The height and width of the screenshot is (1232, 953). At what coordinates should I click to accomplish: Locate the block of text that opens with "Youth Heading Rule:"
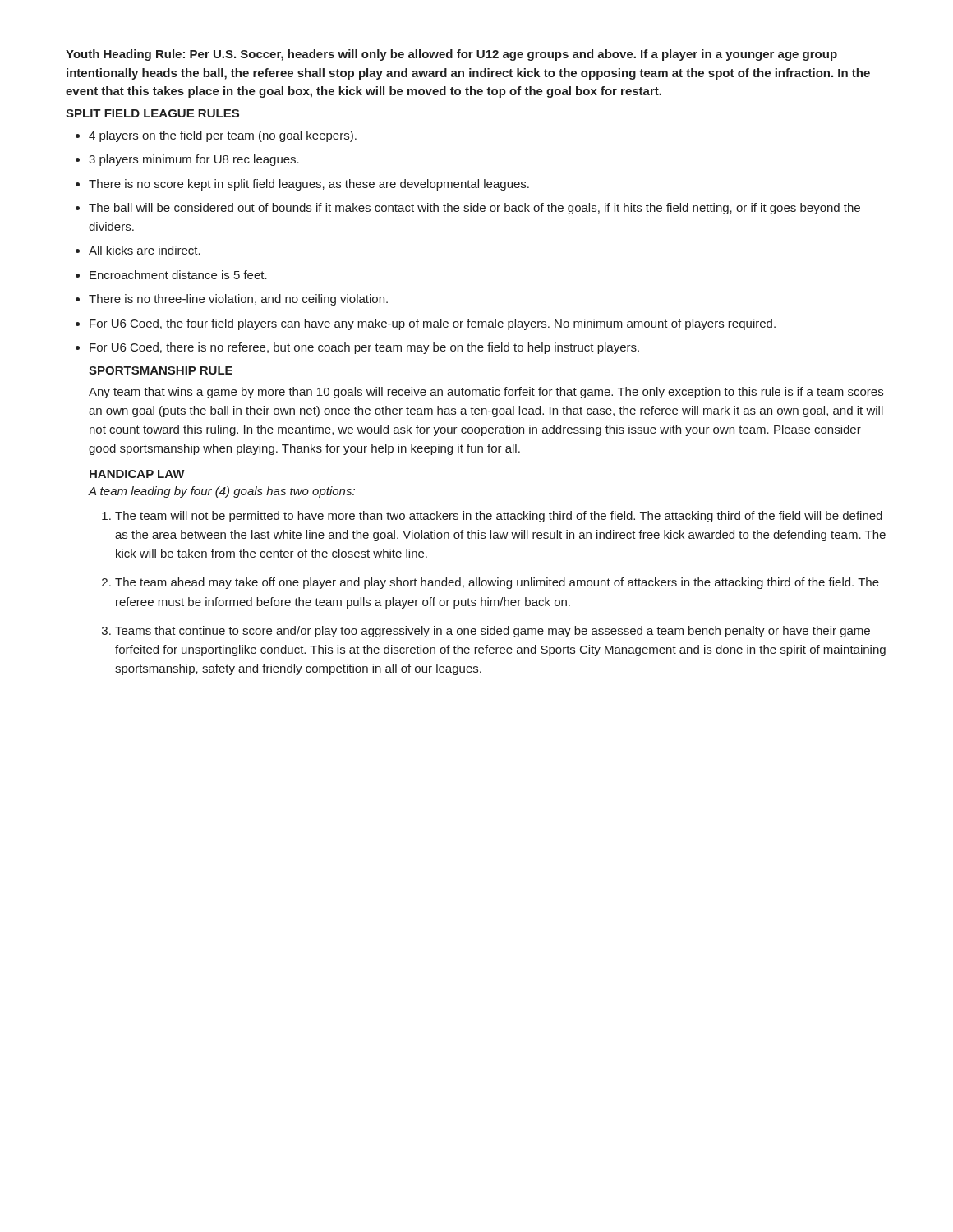pyautogui.click(x=468, y=72)
